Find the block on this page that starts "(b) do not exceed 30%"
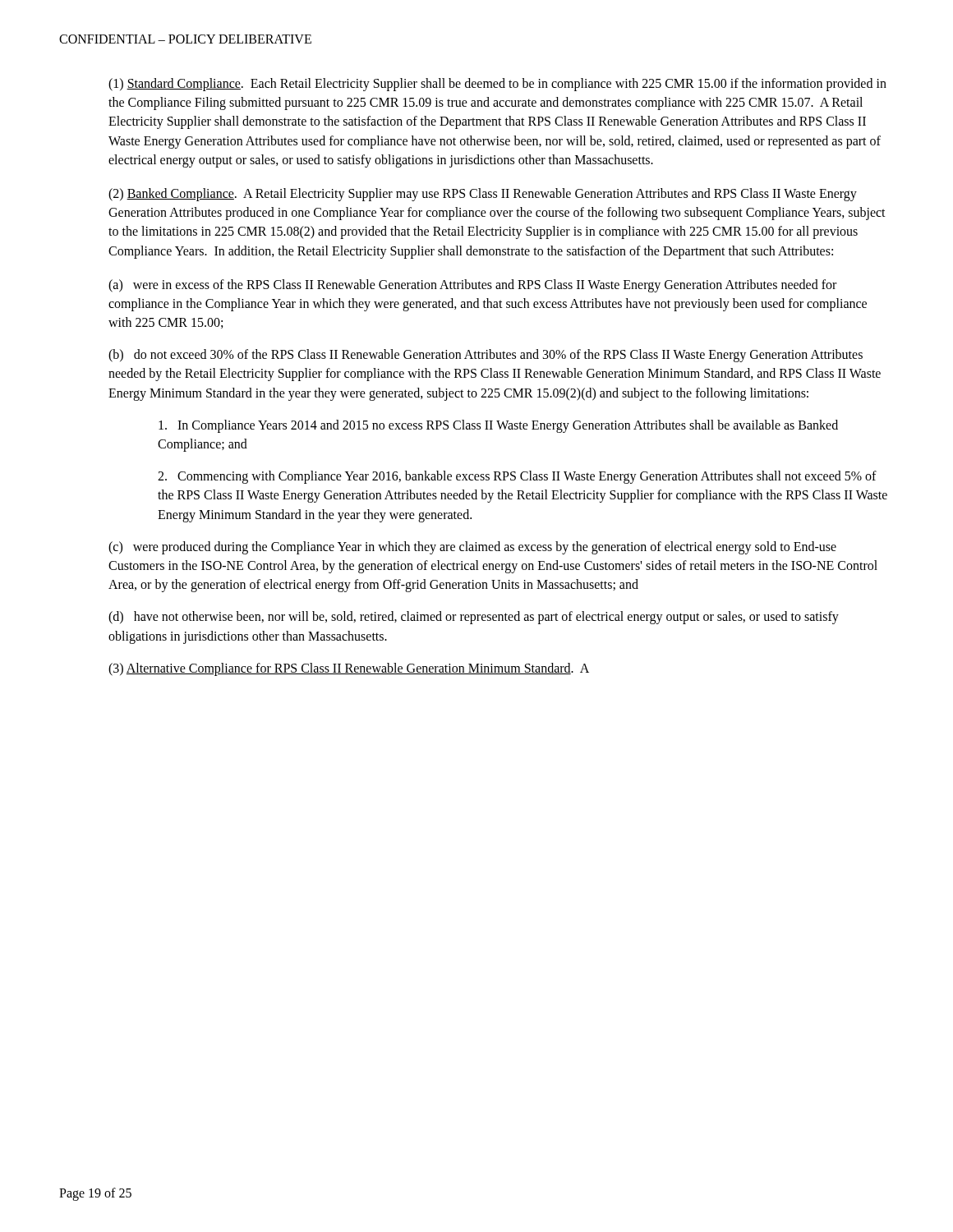Screen dimensions: 1232x953 pos(495,374)
